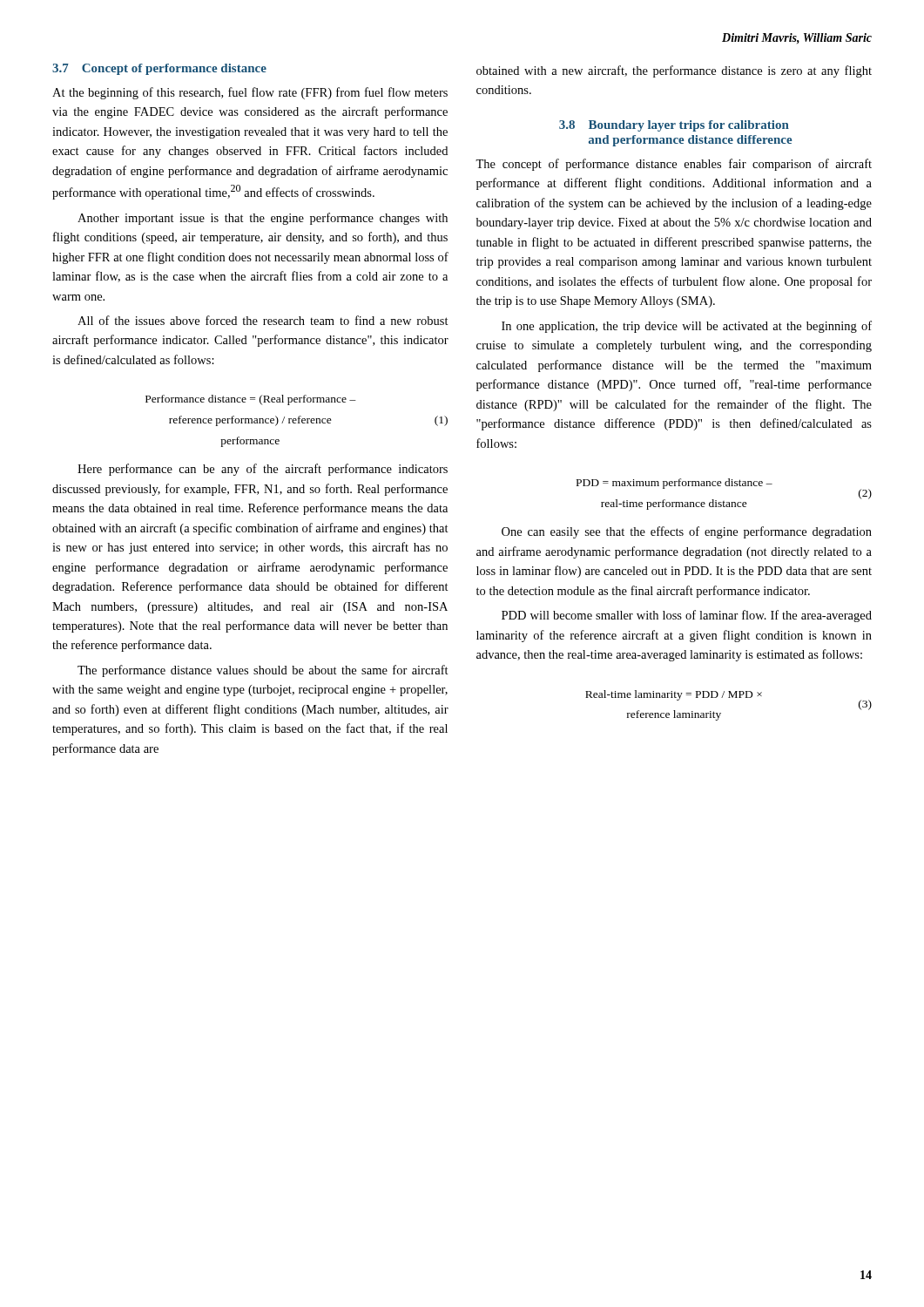Find the formula that says "Performance distance = (Real"
The width and height of the screenshot is (924, 1307).
point(296,420)
